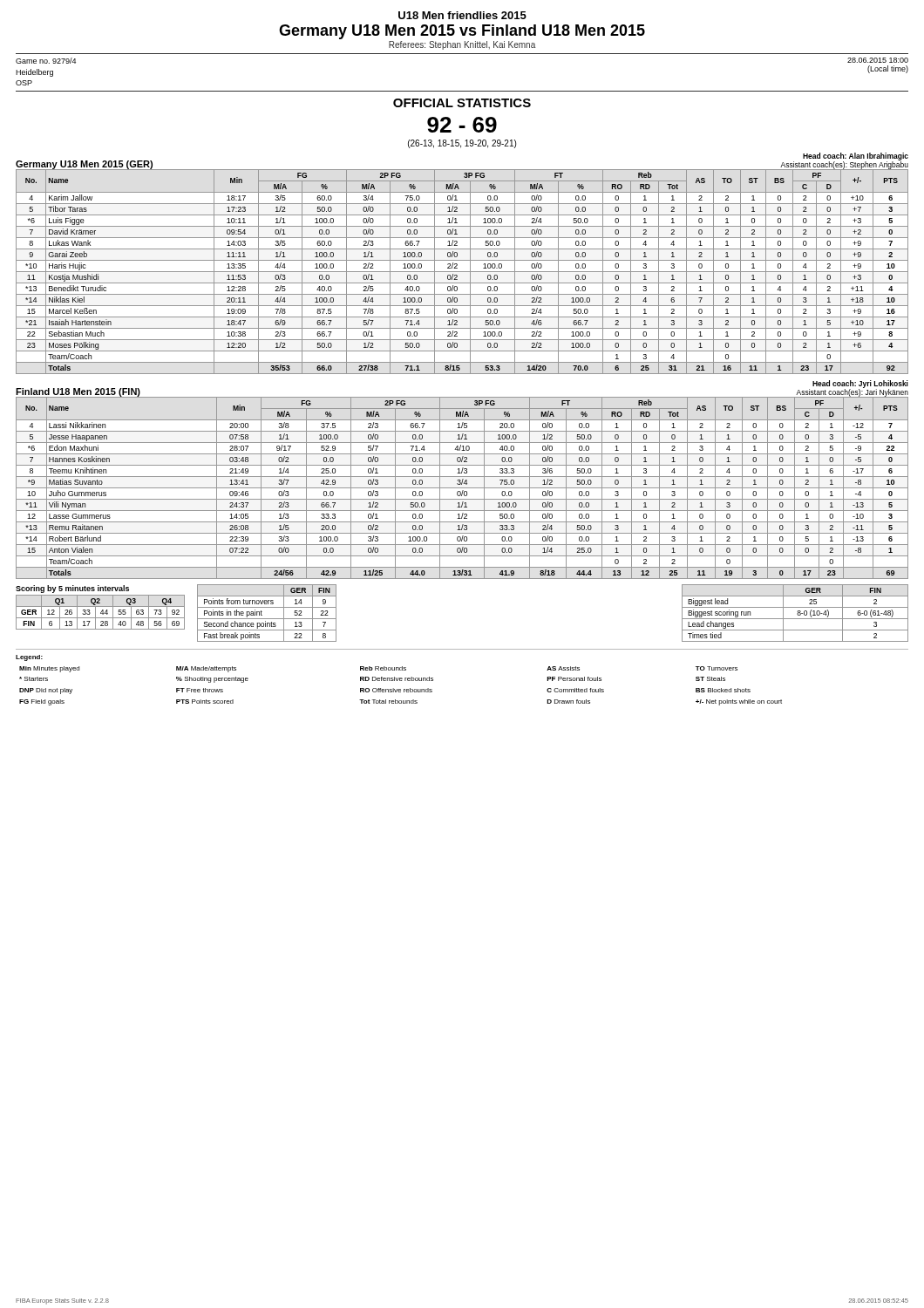The width and height of the screenshot is (924, 1308).
Task: Select the table that reads "Garai Zeeb"
Action: (462, 271)
